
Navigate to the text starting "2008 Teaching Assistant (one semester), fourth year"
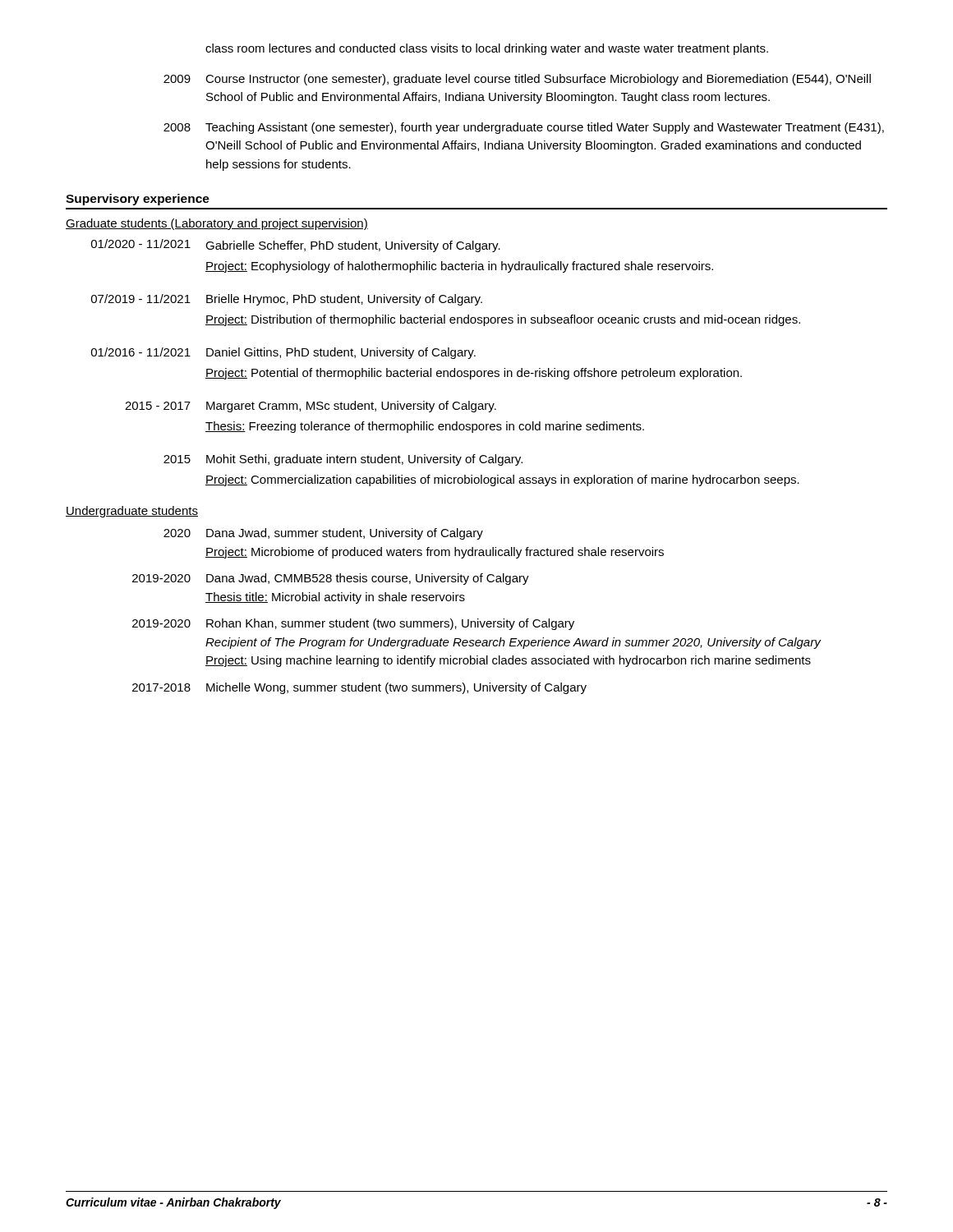[476, 146]
